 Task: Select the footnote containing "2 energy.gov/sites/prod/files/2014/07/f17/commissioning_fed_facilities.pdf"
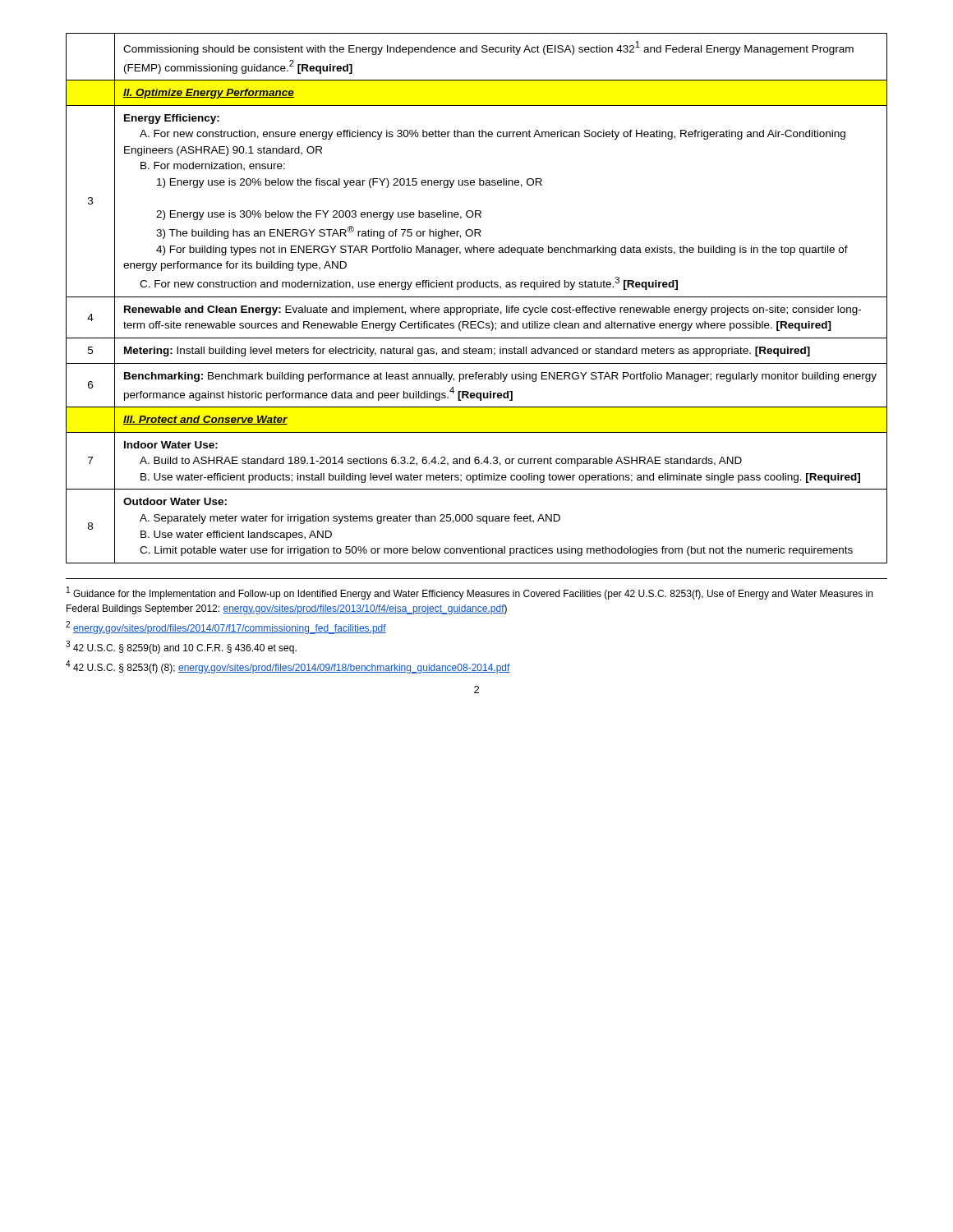[226, 627]
